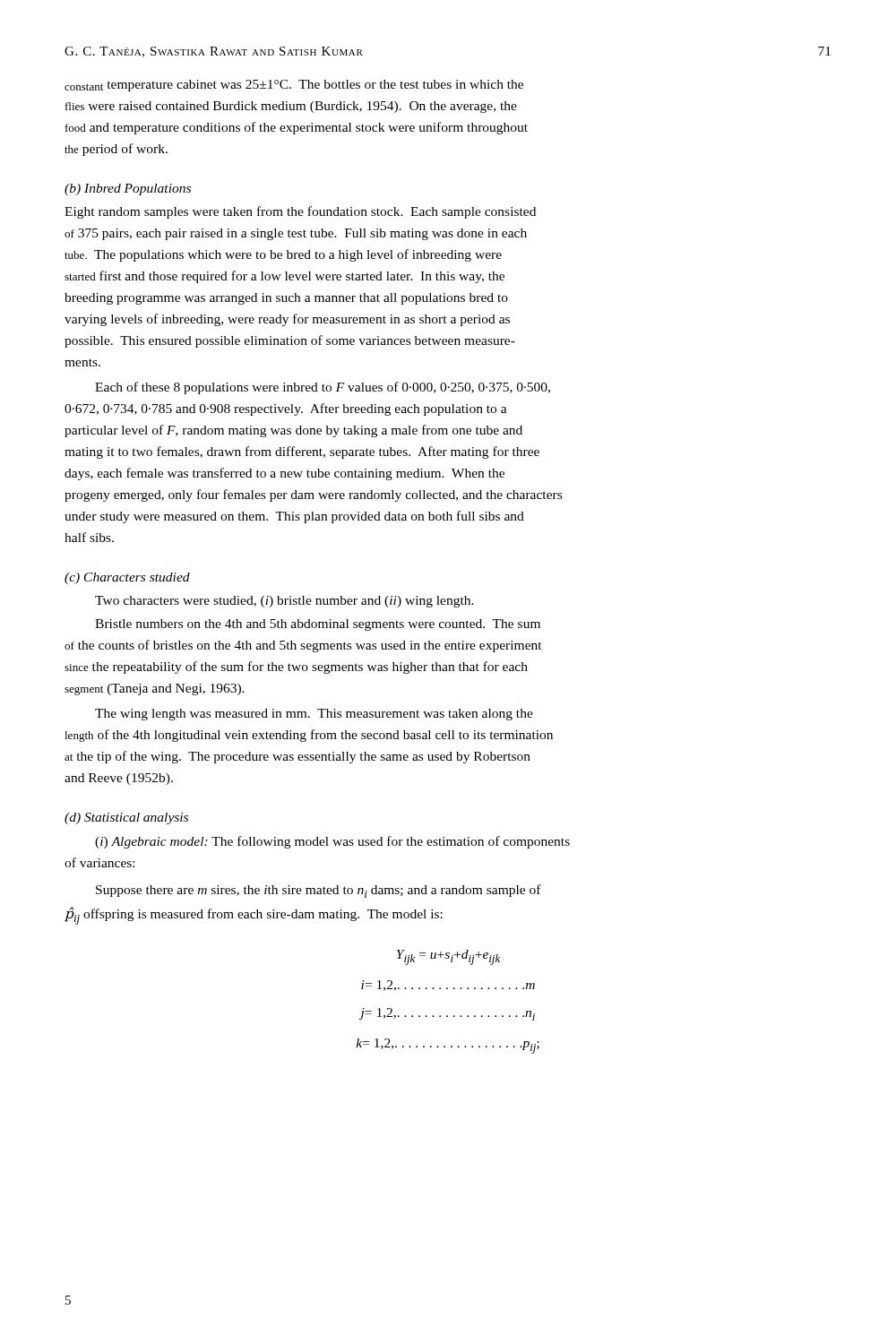Navigate to the element starting "Two characters were studied, (i) bristle"
Image resolution: width=896 pixels, height=1344 pixels.
click(448, 601)
